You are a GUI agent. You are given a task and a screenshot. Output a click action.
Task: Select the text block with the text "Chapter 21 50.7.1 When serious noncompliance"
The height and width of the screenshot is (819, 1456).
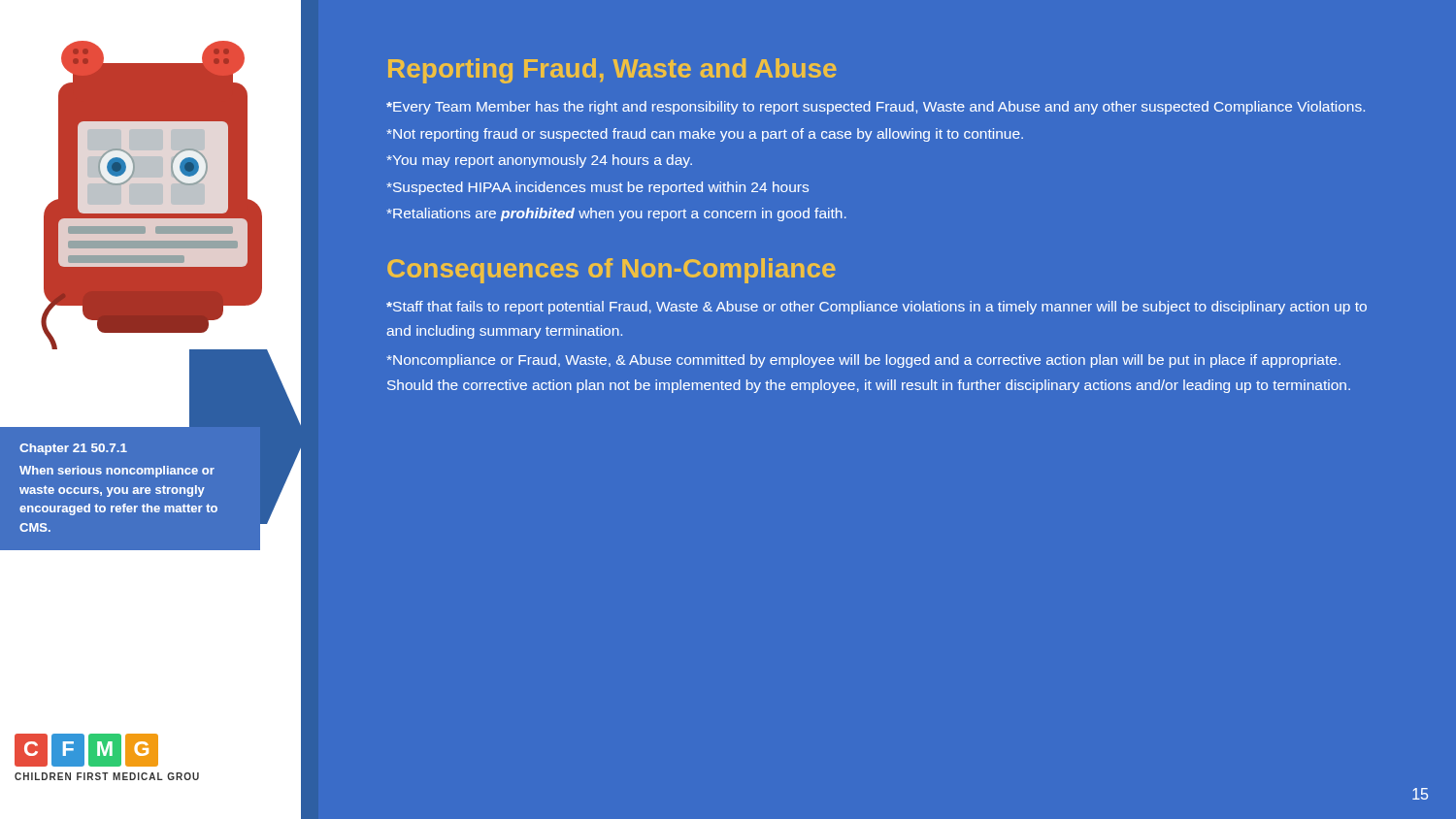coord(132,489)
